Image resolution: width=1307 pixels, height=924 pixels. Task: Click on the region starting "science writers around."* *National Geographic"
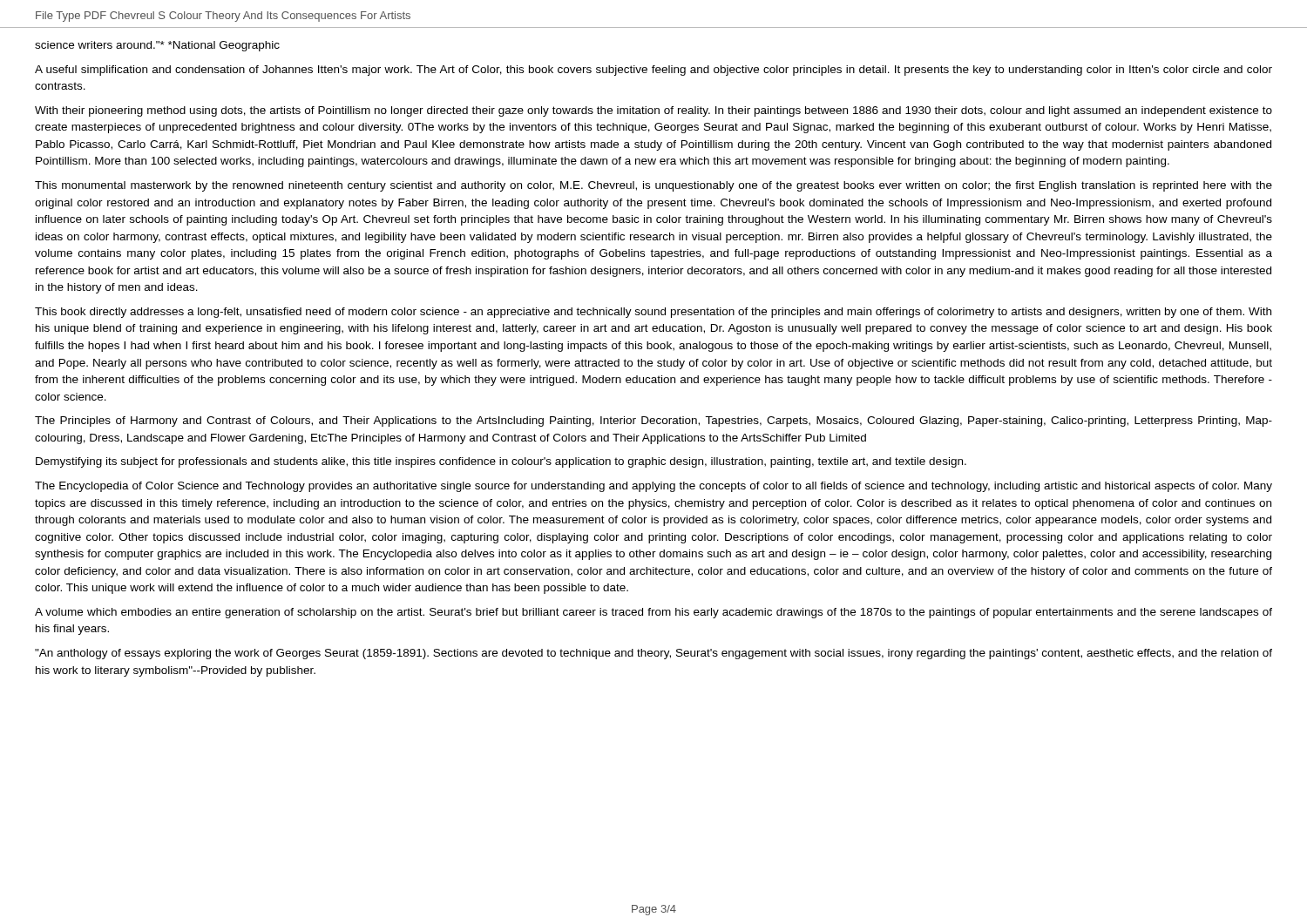click(157, 45)
